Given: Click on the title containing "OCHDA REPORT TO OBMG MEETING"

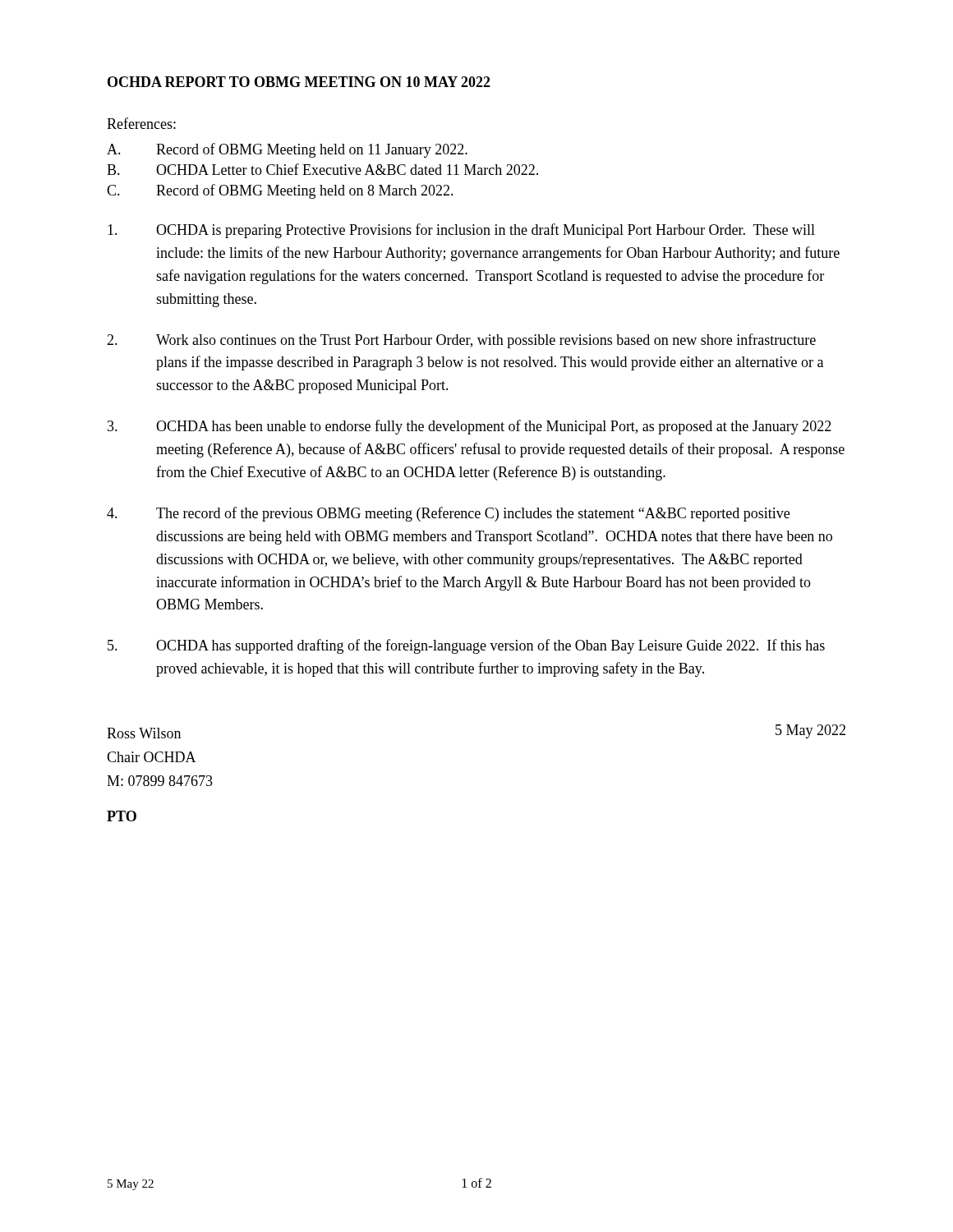Looking at the screenshot, I should (x=299, y=82).
